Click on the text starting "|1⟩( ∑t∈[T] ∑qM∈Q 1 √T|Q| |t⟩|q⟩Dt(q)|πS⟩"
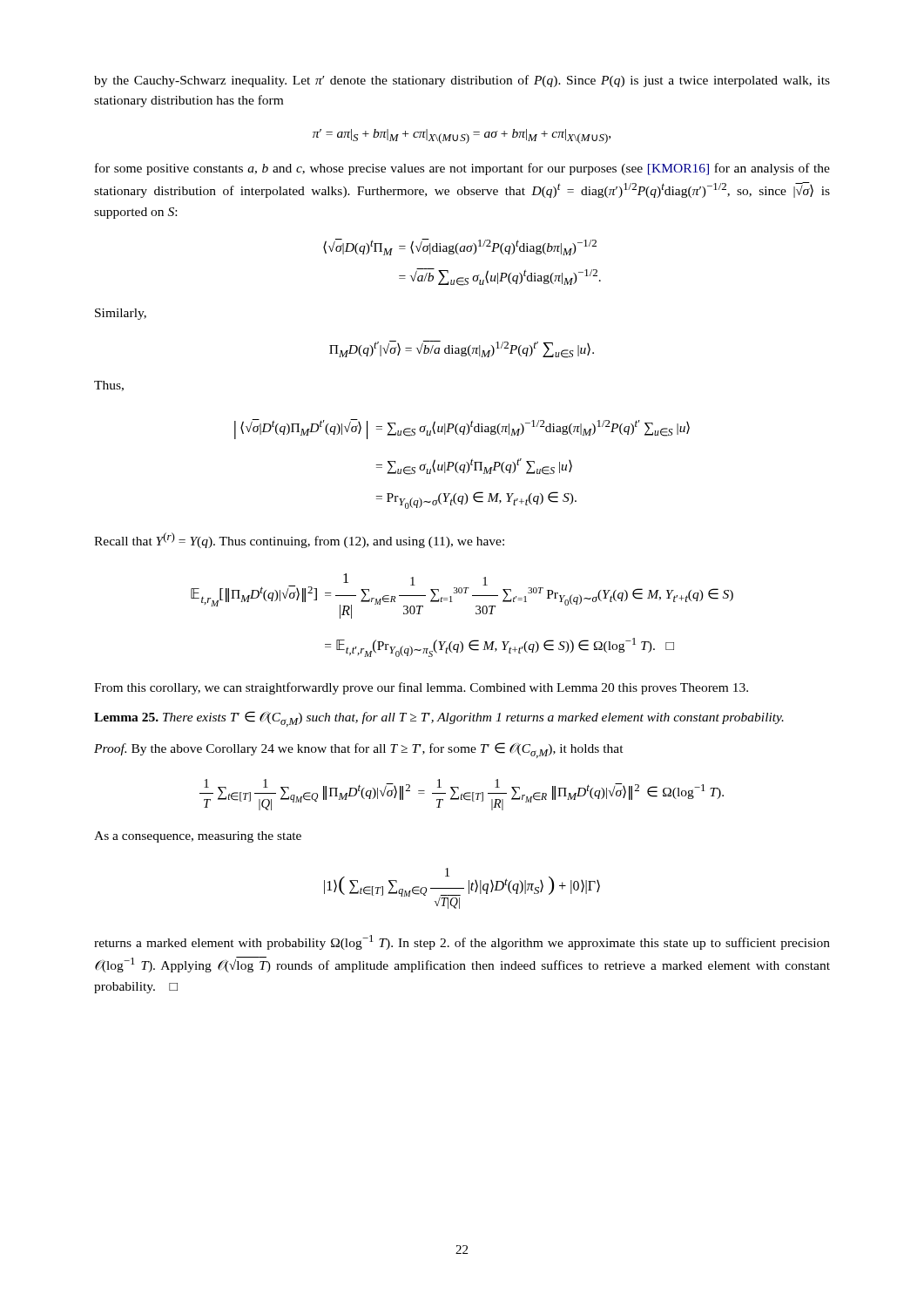 462,887
